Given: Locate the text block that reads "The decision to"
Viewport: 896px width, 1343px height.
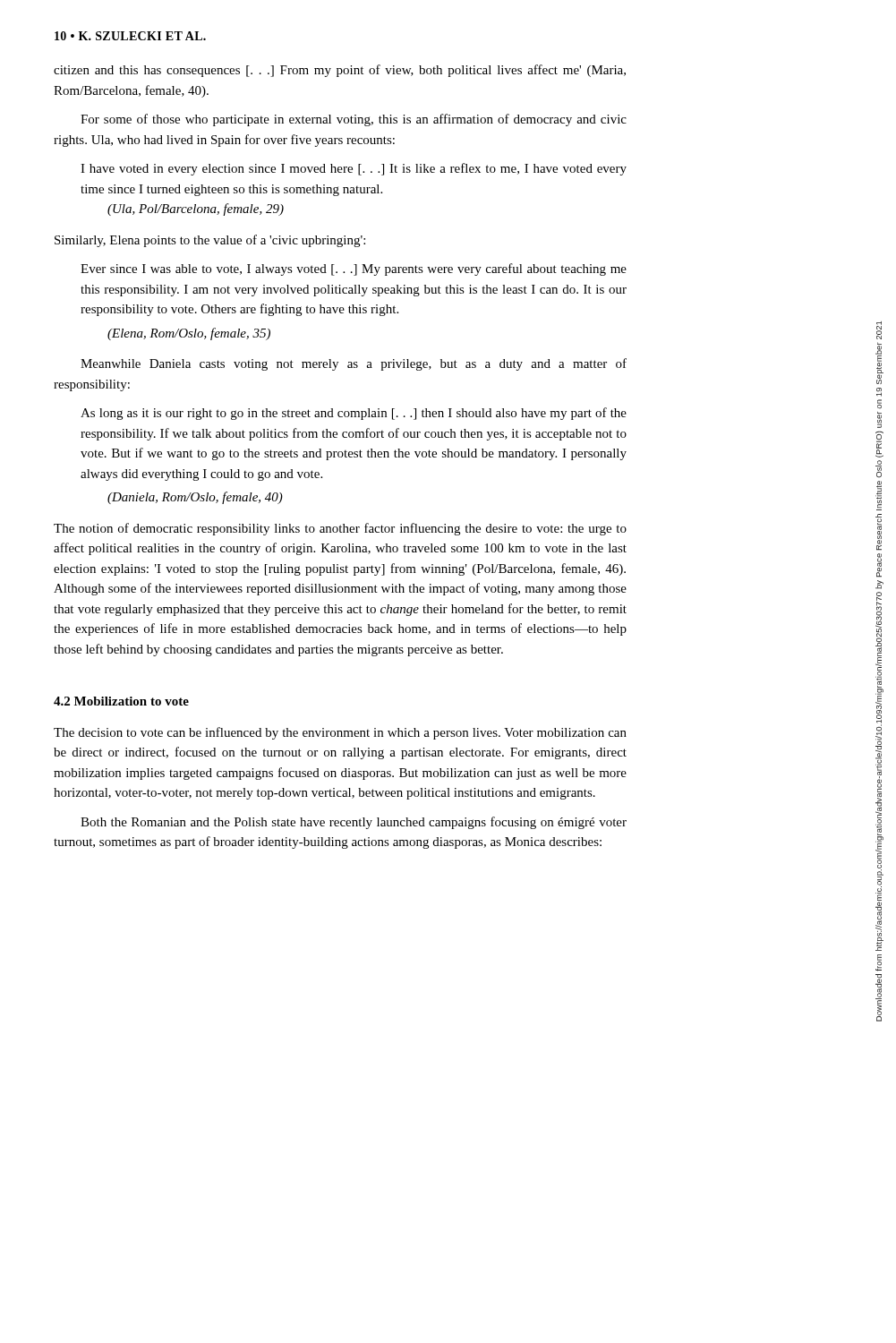Looking at the screenshot, I should (340, 762).
